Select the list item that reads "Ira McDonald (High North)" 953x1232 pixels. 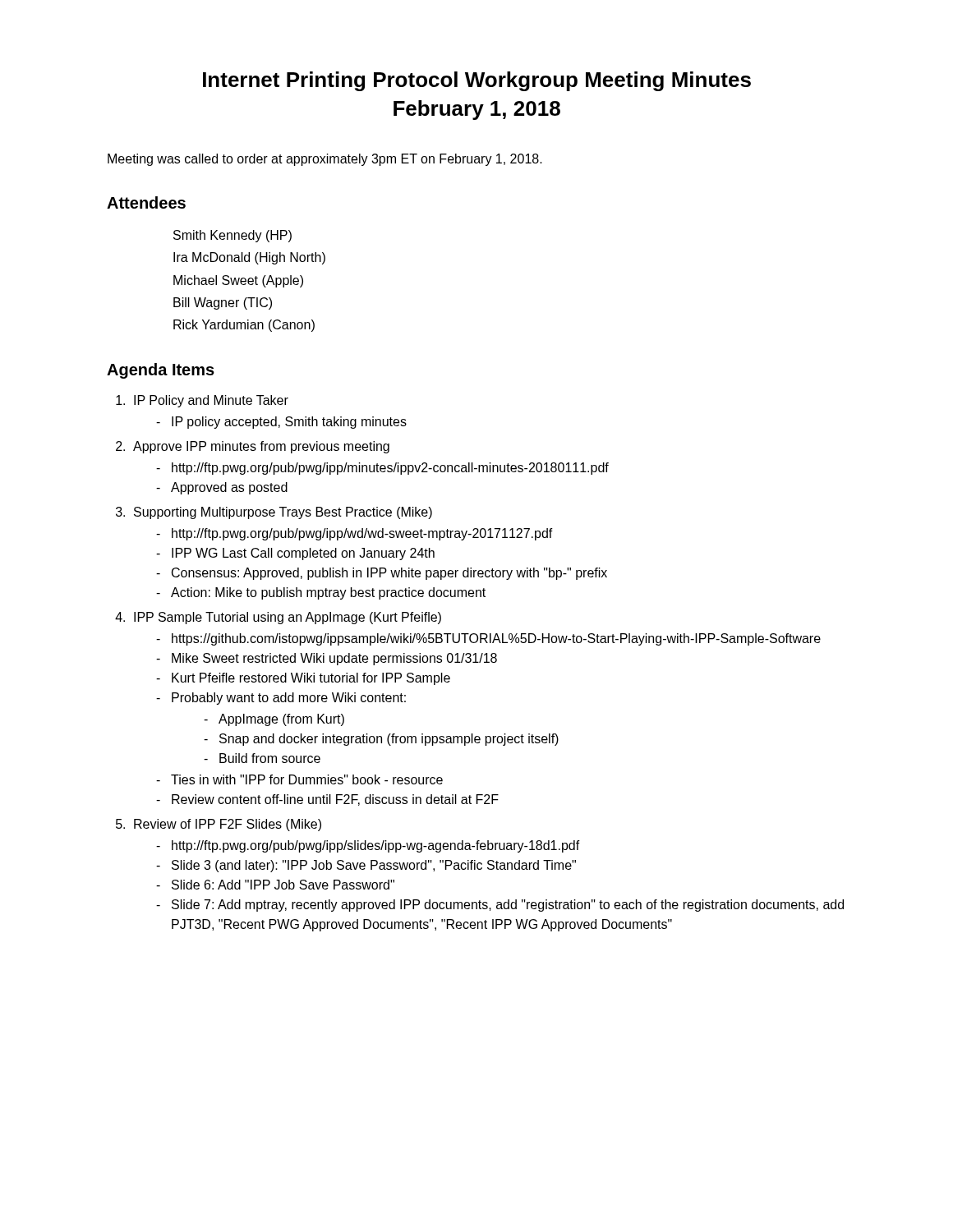[249, 258]
